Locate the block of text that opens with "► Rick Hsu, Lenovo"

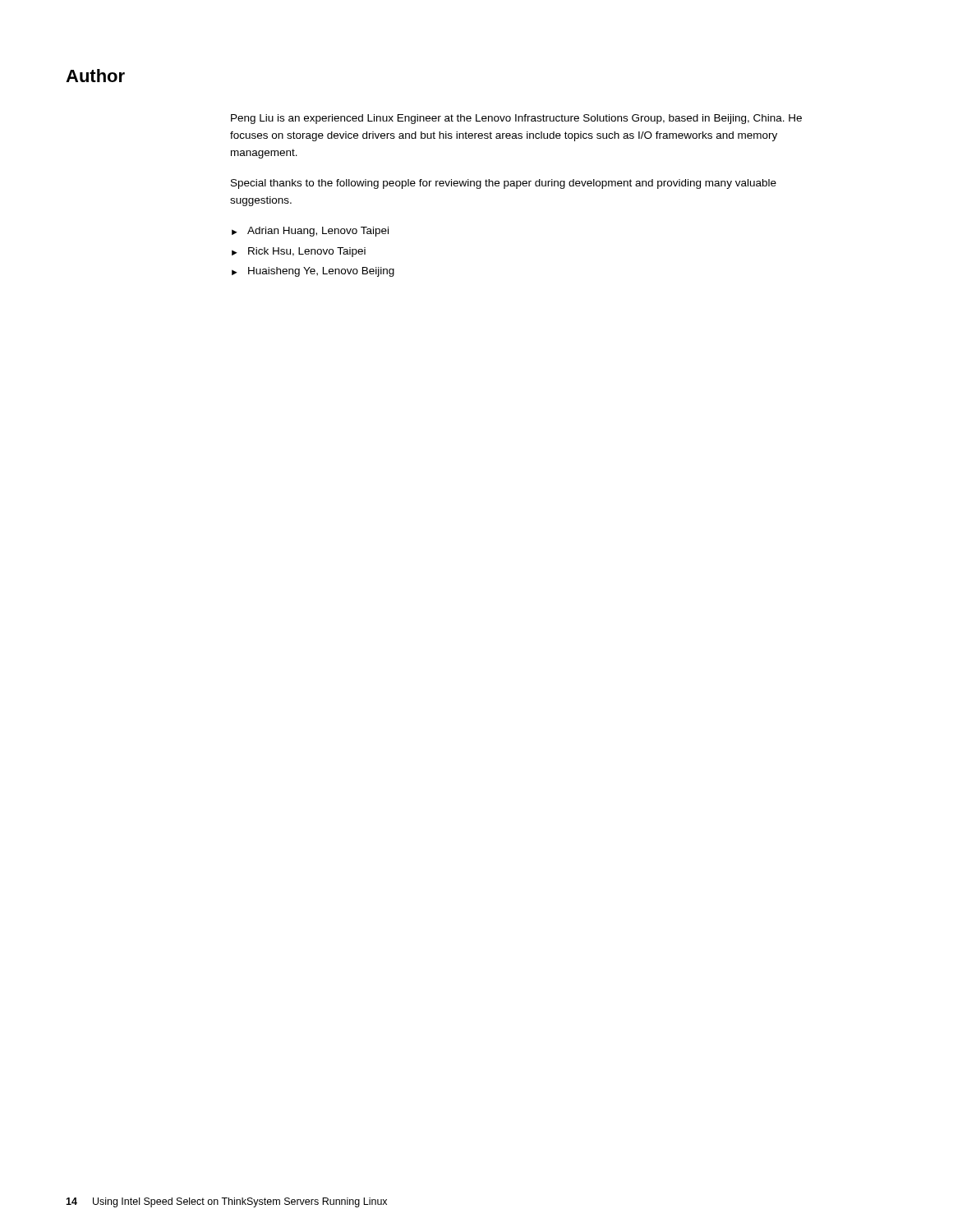[x=298, y=251]
